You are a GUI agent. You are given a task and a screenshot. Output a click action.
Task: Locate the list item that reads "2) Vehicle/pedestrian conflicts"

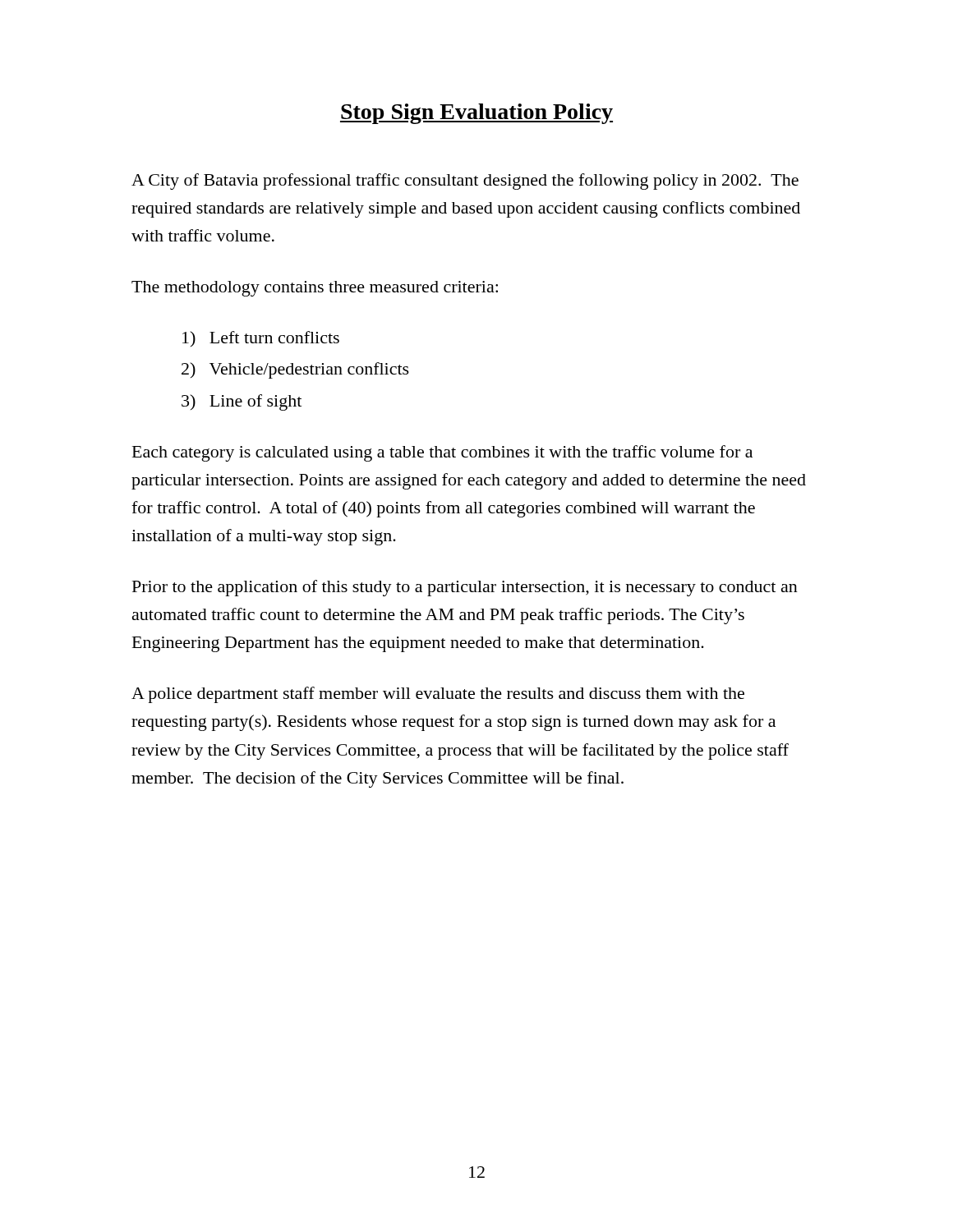[x=295, y=369]
